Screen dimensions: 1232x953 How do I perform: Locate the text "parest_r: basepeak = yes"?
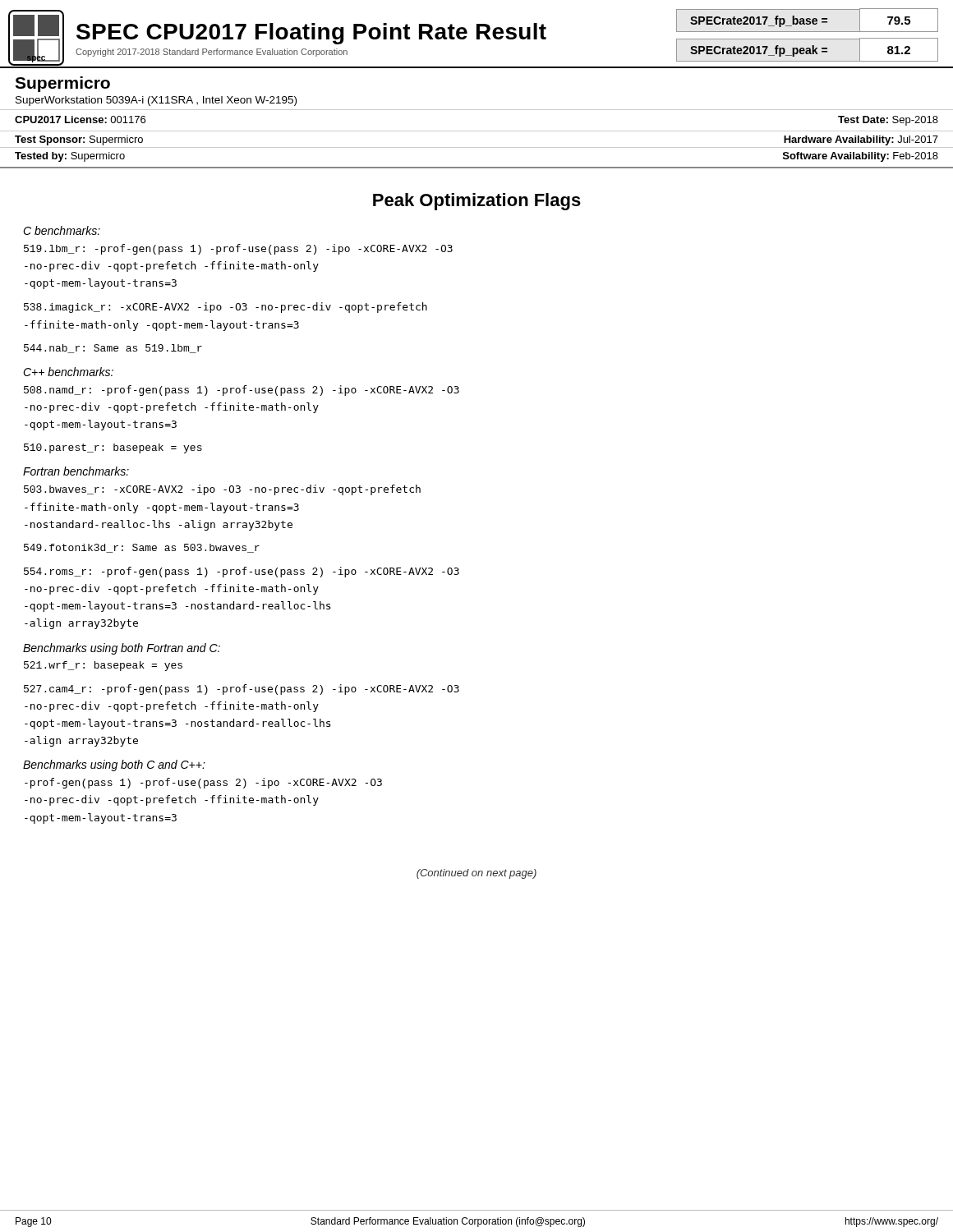click(x=113, y=448)
